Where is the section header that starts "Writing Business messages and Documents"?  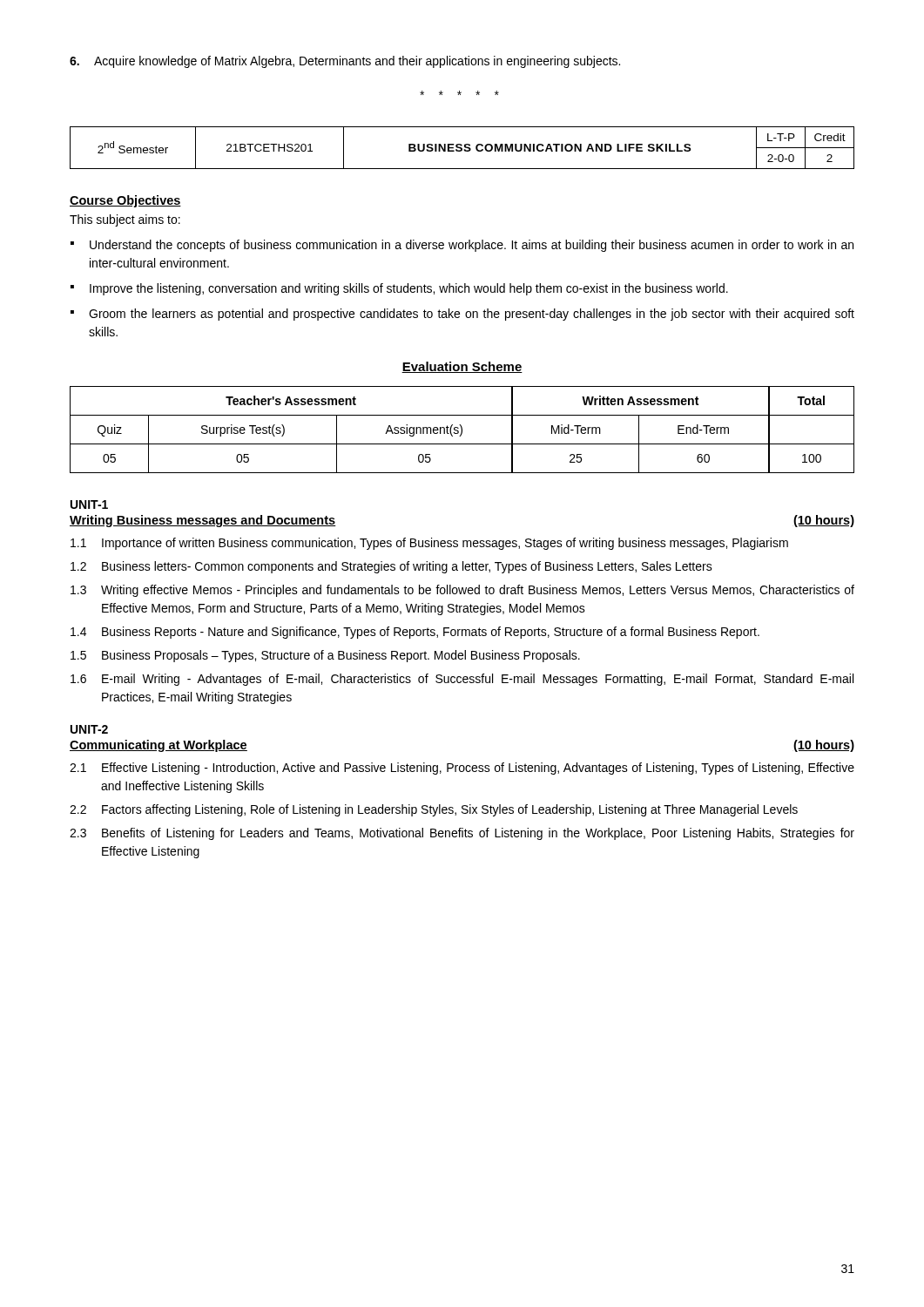pos(168,521)
